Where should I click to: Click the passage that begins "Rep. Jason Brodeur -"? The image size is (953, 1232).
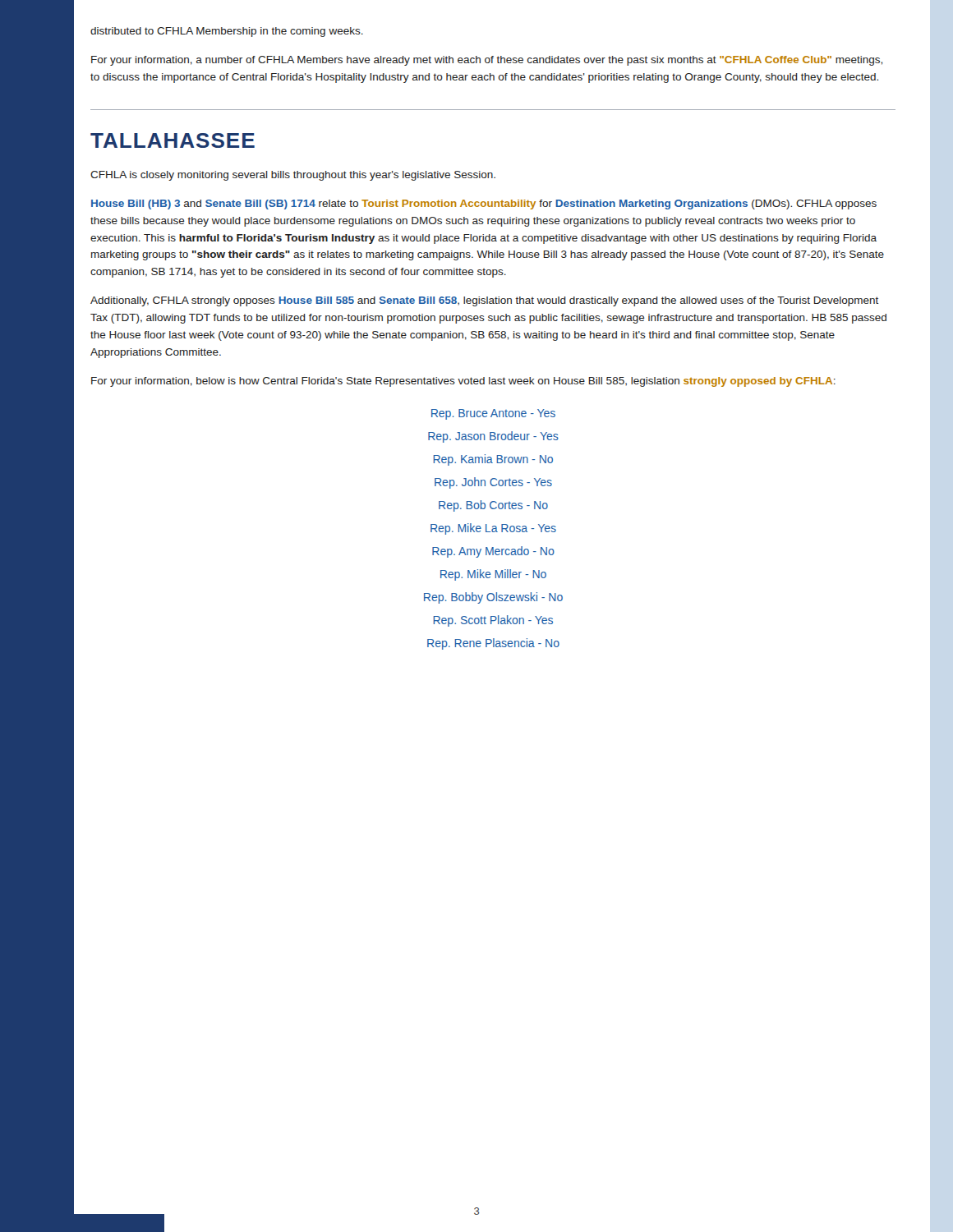point(493,436)
